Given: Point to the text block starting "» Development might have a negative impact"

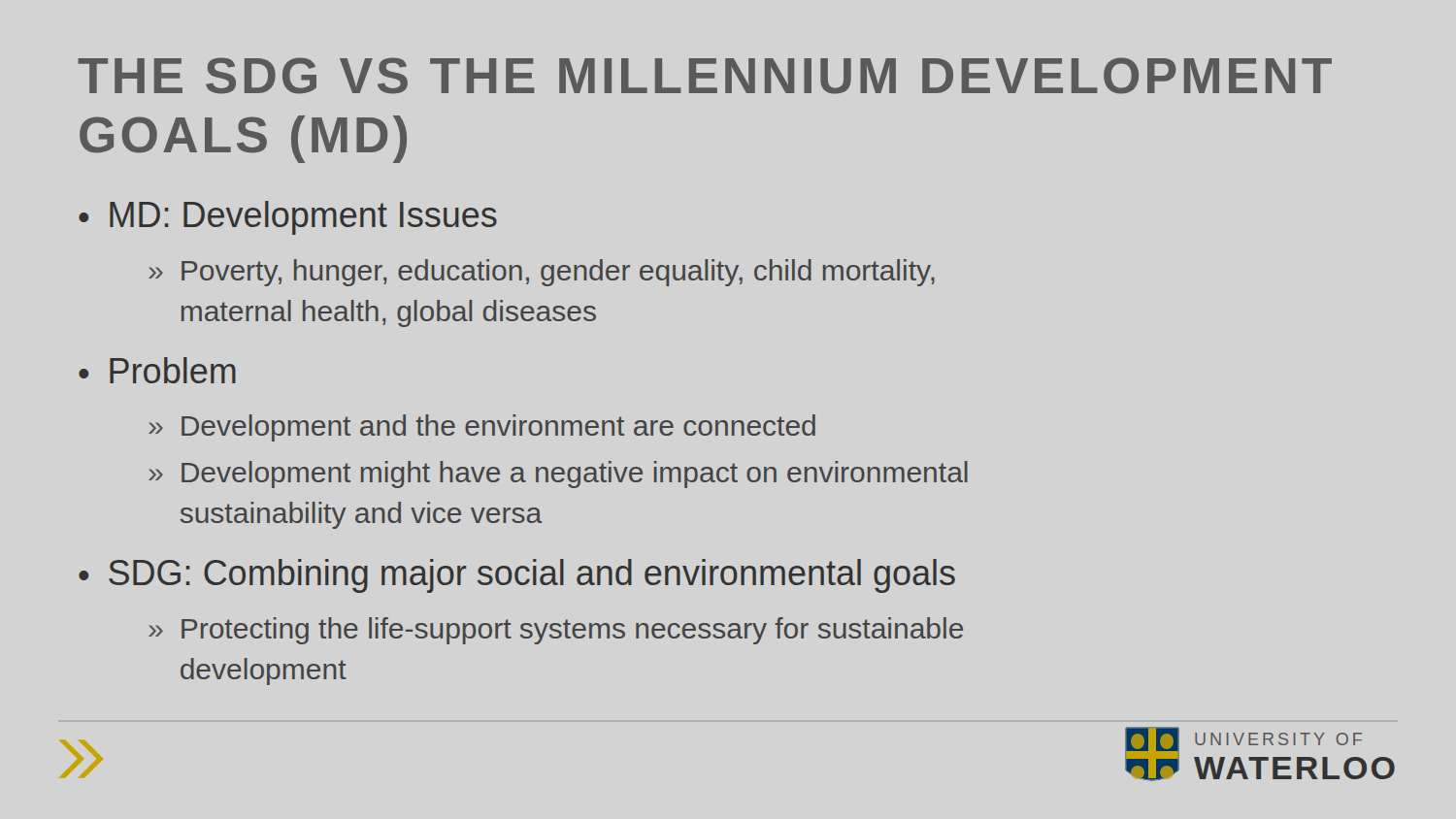Looking at the screenshot, I should tap(558, 493).
